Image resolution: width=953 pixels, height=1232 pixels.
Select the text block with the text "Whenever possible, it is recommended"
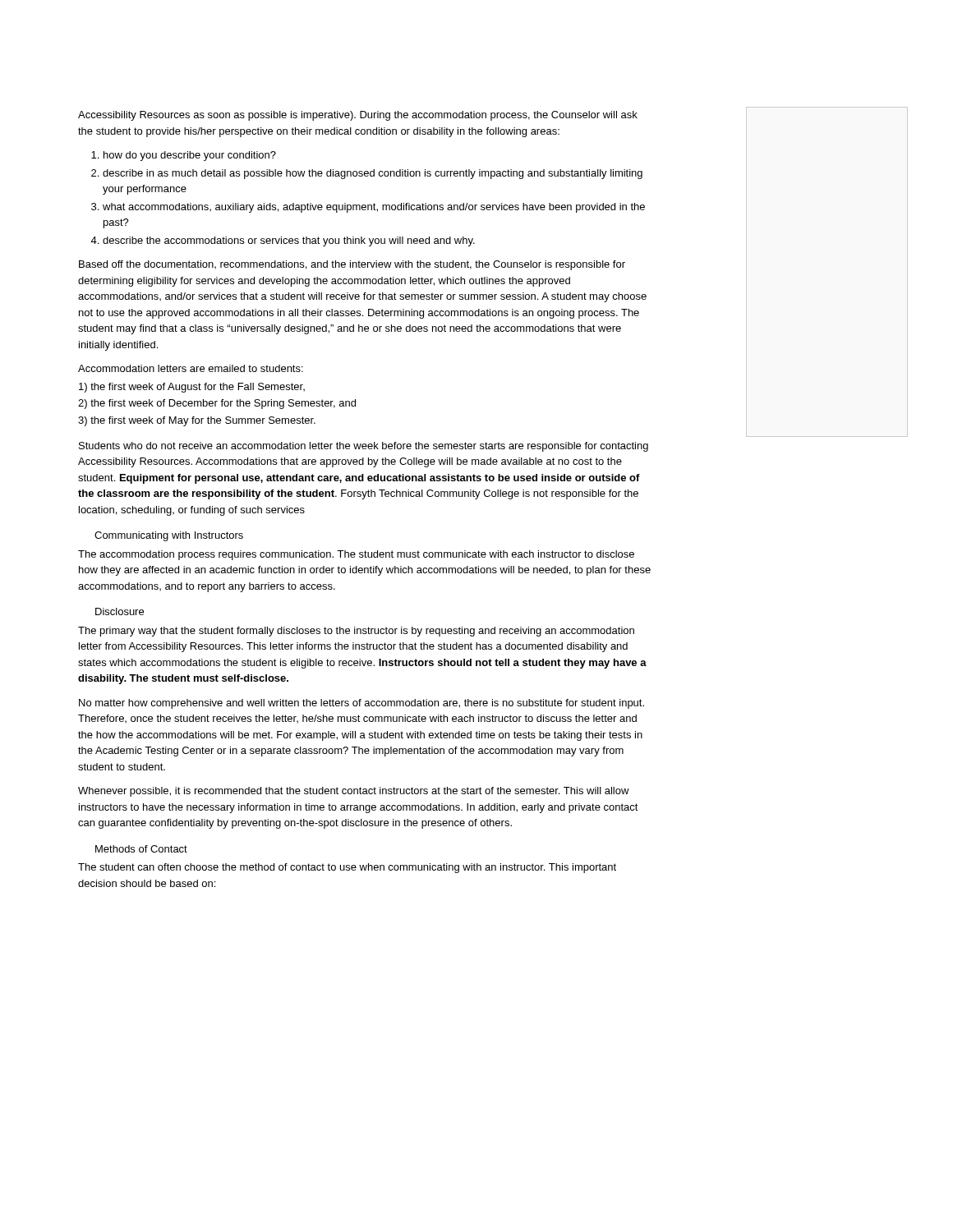(x=366, y=807)
